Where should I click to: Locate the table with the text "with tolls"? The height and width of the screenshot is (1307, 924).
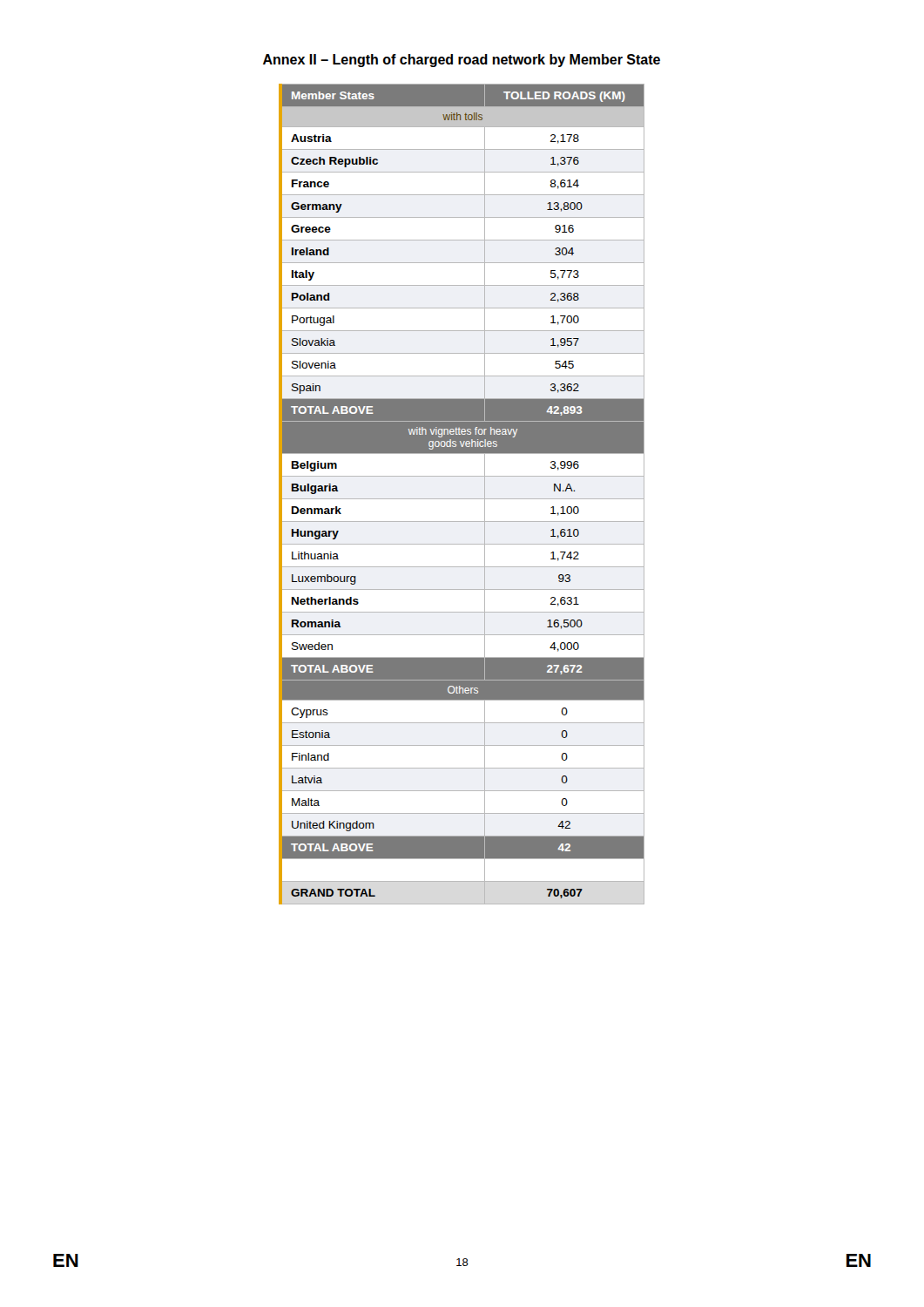pyautogui.click(x=462, y=494)
